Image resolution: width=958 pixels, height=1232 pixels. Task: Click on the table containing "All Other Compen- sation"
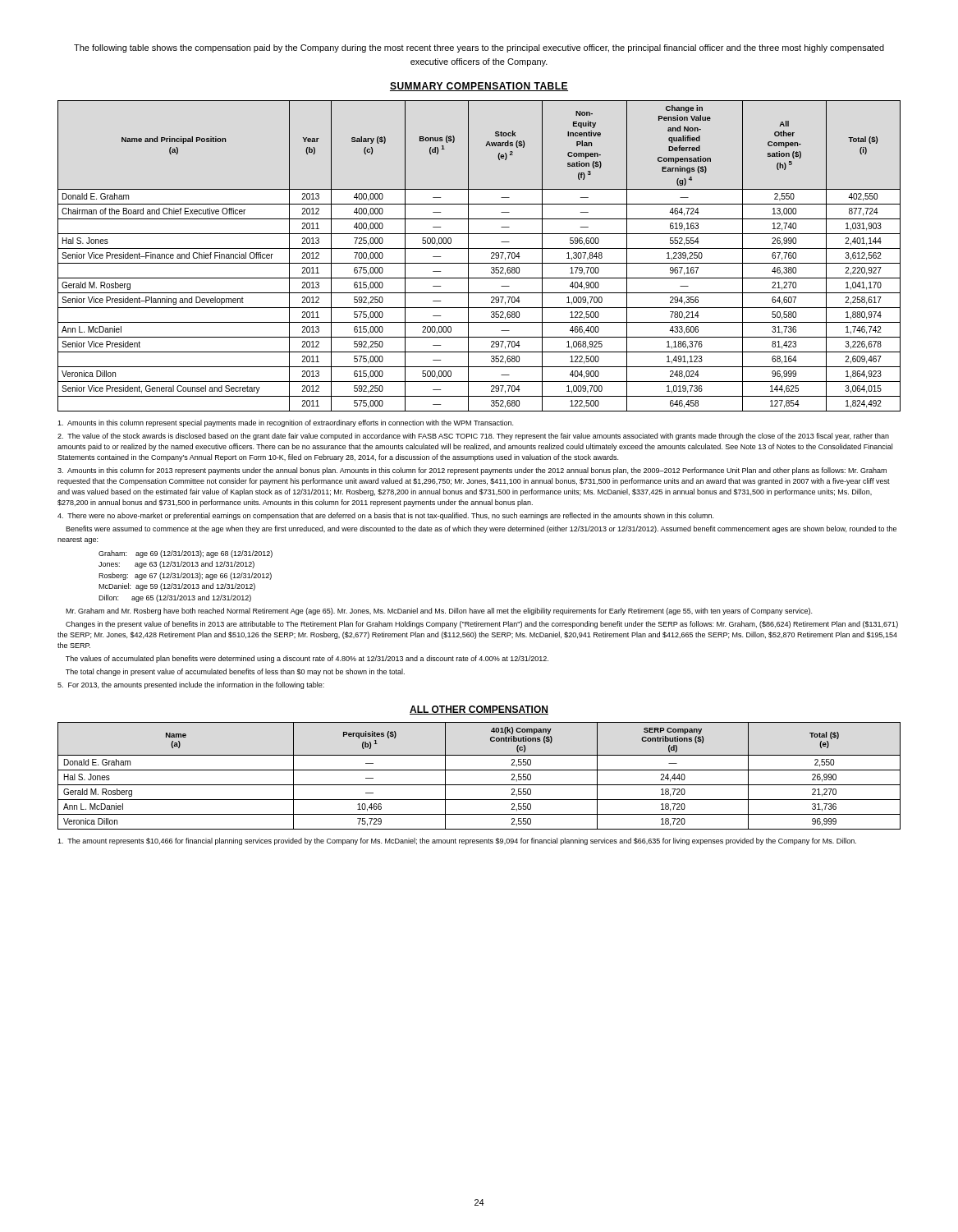click(x=479, y=256)
